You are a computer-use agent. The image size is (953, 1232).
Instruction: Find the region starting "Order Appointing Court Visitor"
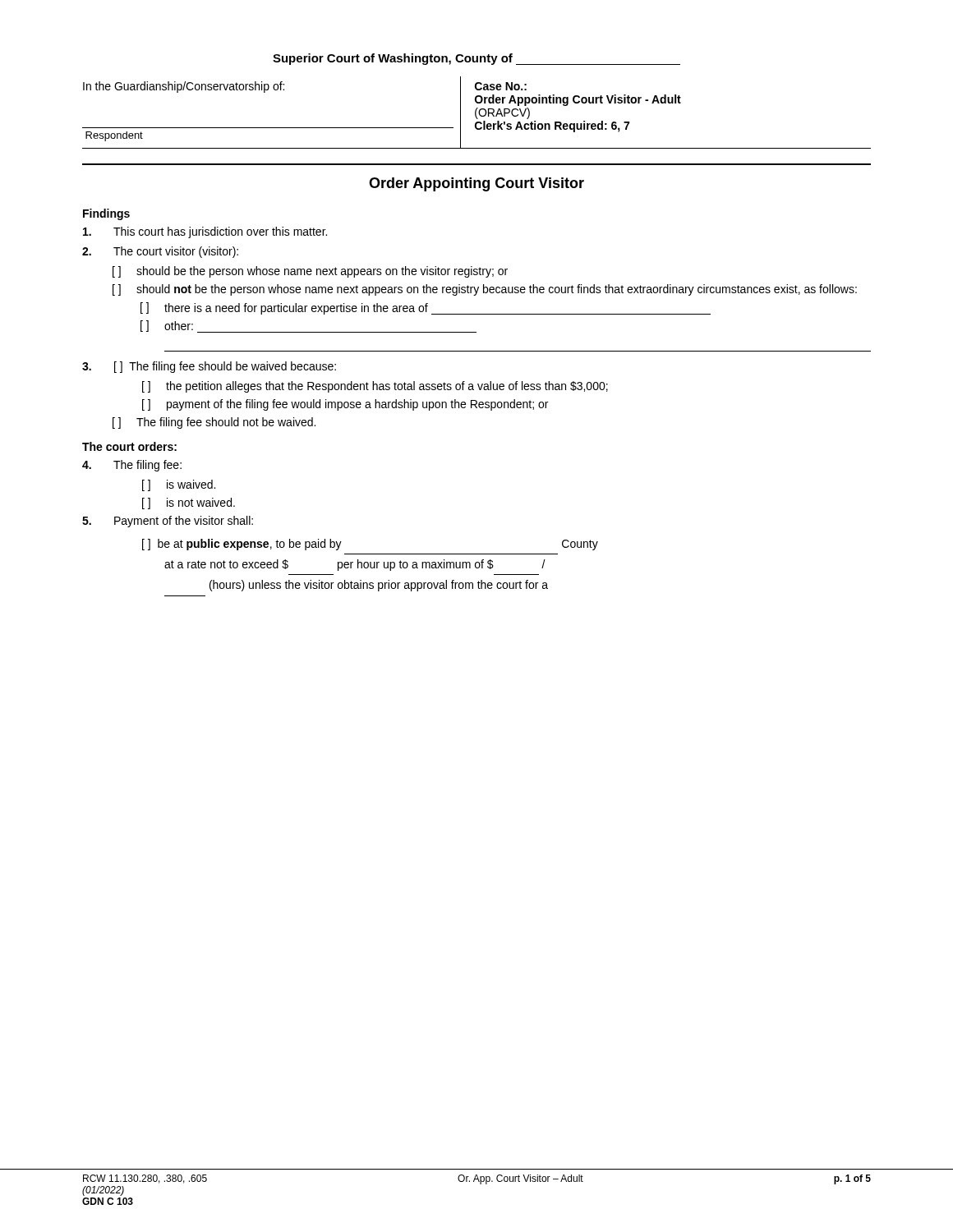click(x=476, y=183)
